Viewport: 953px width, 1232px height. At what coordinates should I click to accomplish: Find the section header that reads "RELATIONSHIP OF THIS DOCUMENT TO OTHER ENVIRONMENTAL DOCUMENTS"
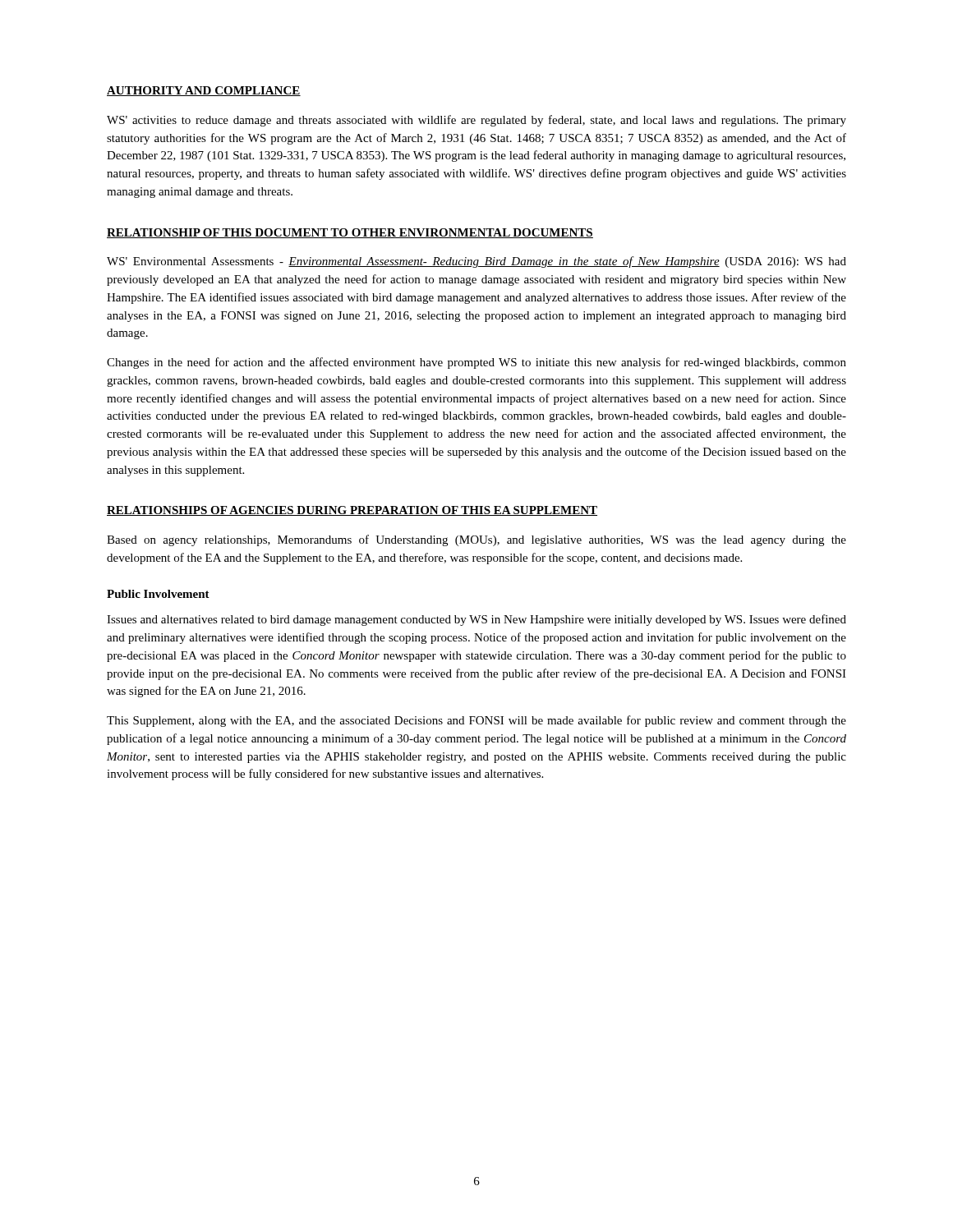point(350,232)
